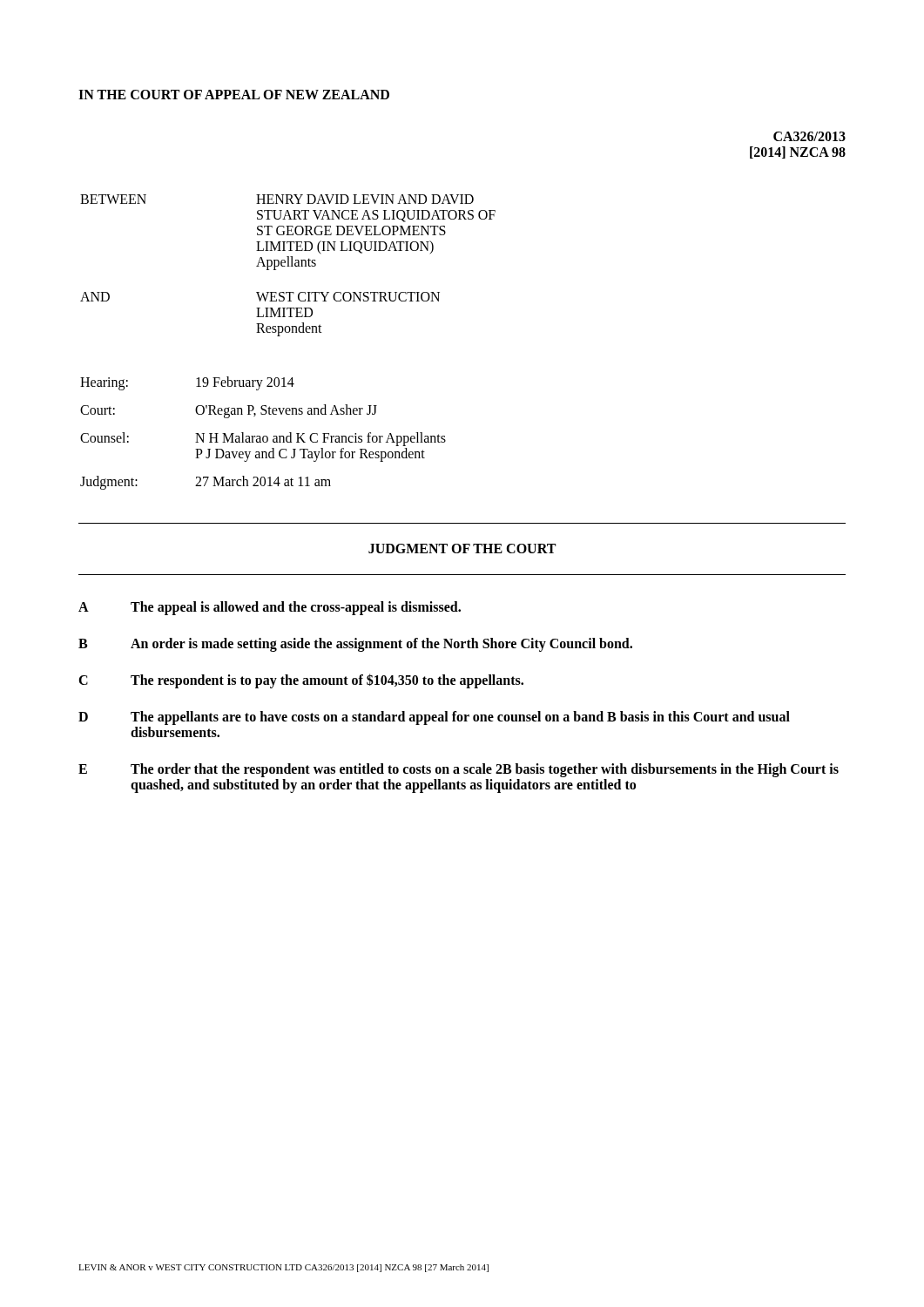Screen dimensions: 1307x924
Task: Find "CA326/2013 [2014] NZCA 98" on this page
Action: tap(797, 144)
